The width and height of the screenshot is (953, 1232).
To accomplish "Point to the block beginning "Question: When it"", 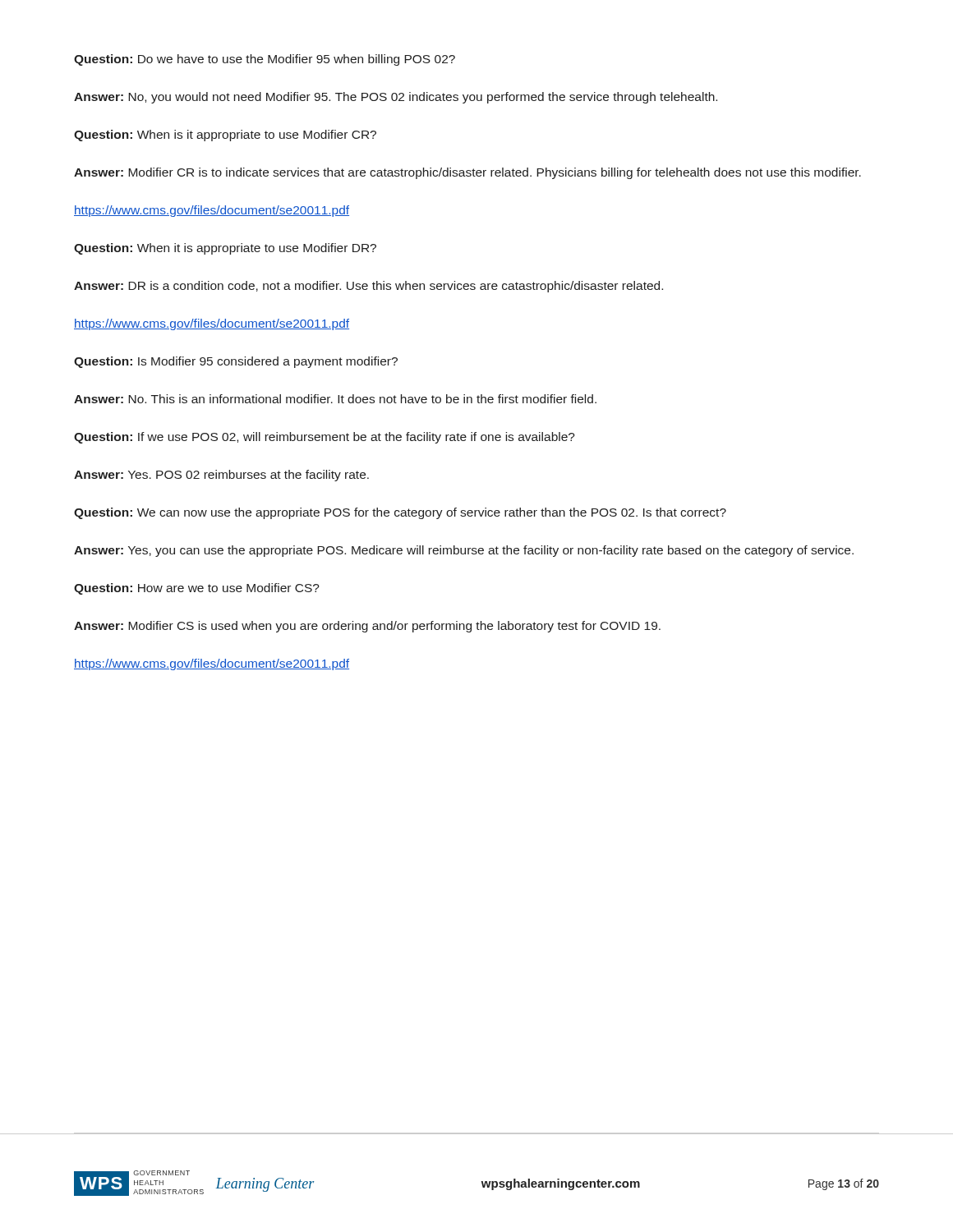I will (x=225, y=249).
